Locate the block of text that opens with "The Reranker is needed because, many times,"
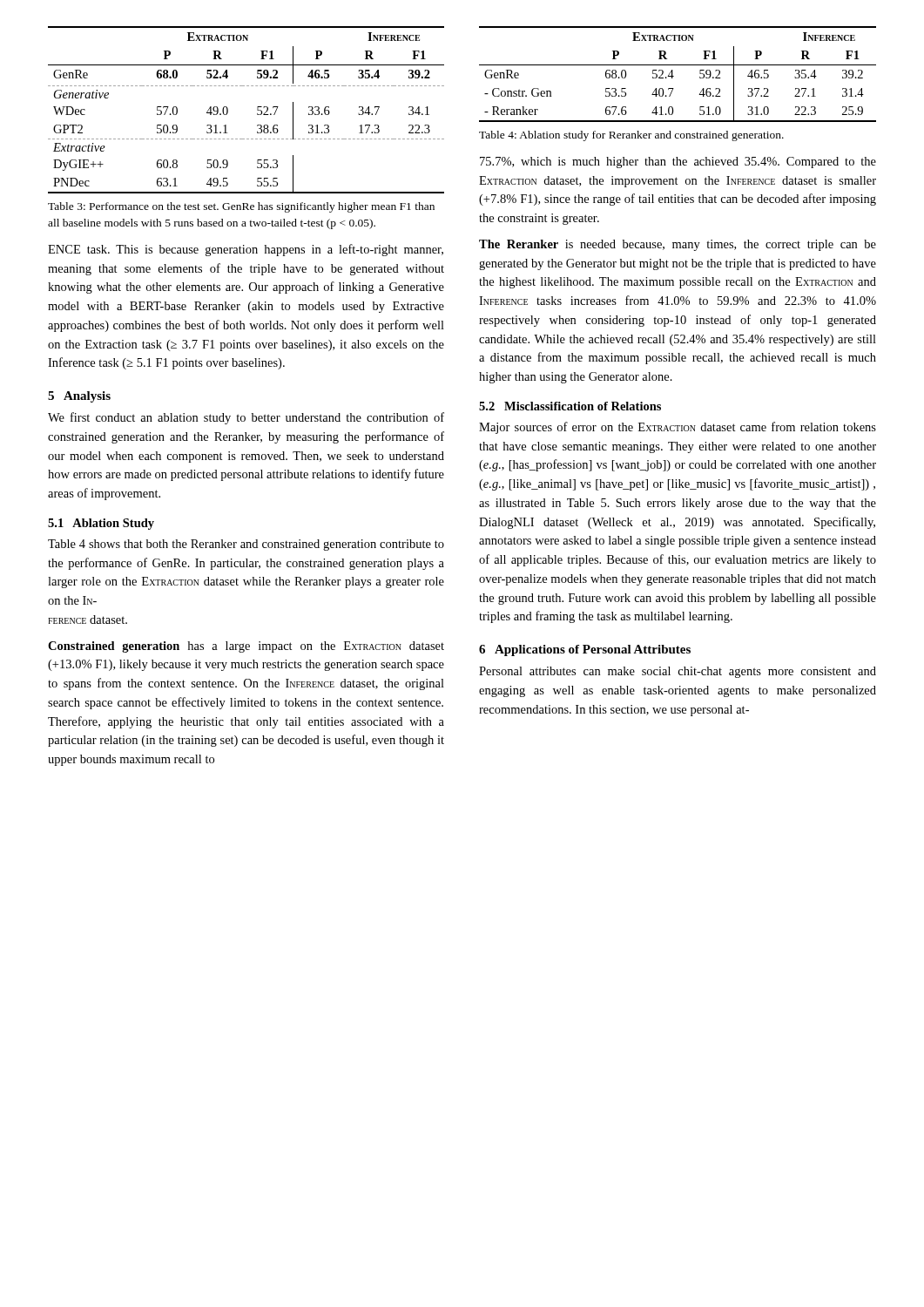This screenshot has height=1307, width=924. click(x=678, y=310)
